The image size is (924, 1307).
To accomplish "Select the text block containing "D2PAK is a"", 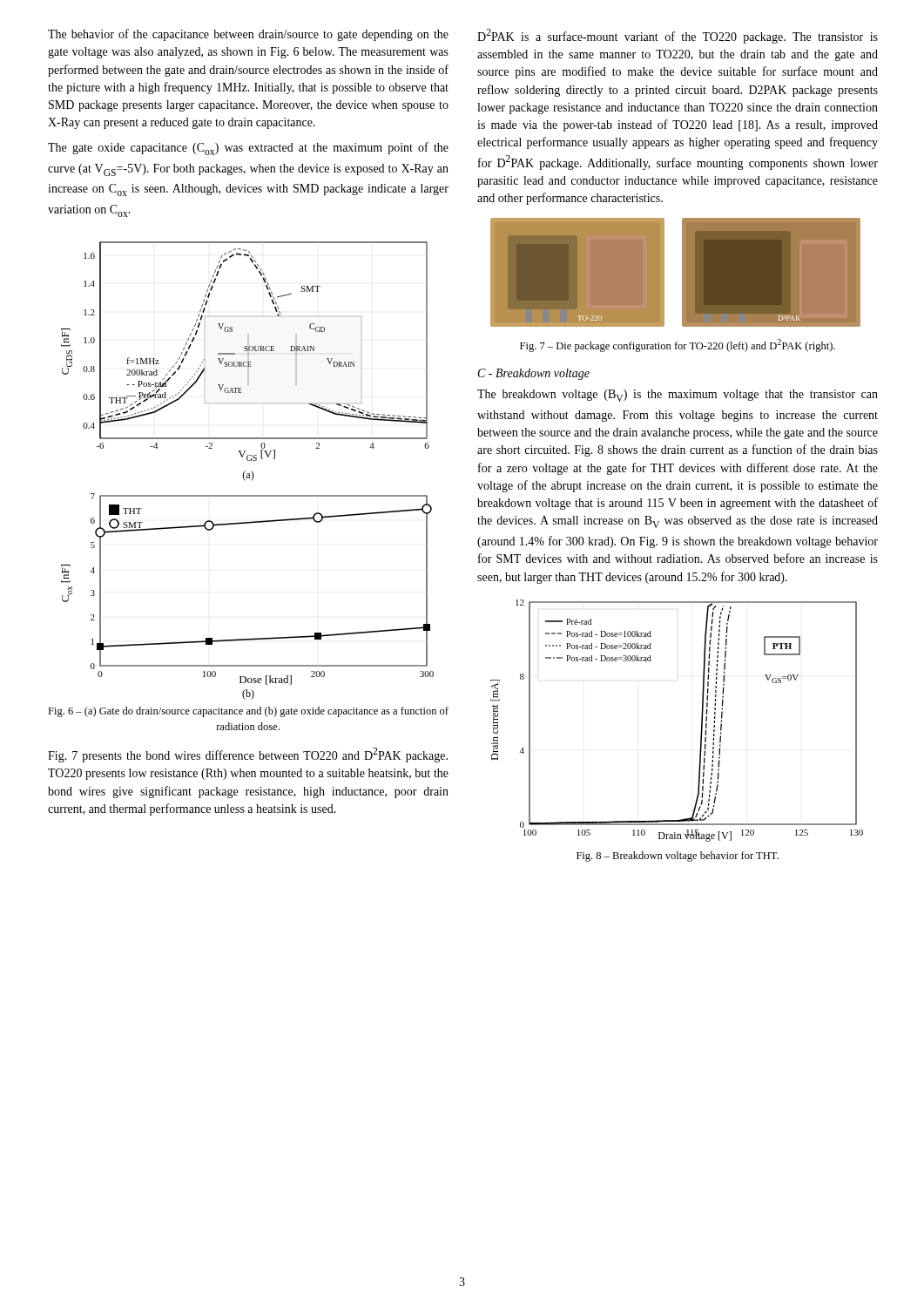I will (x=678, y=117).
